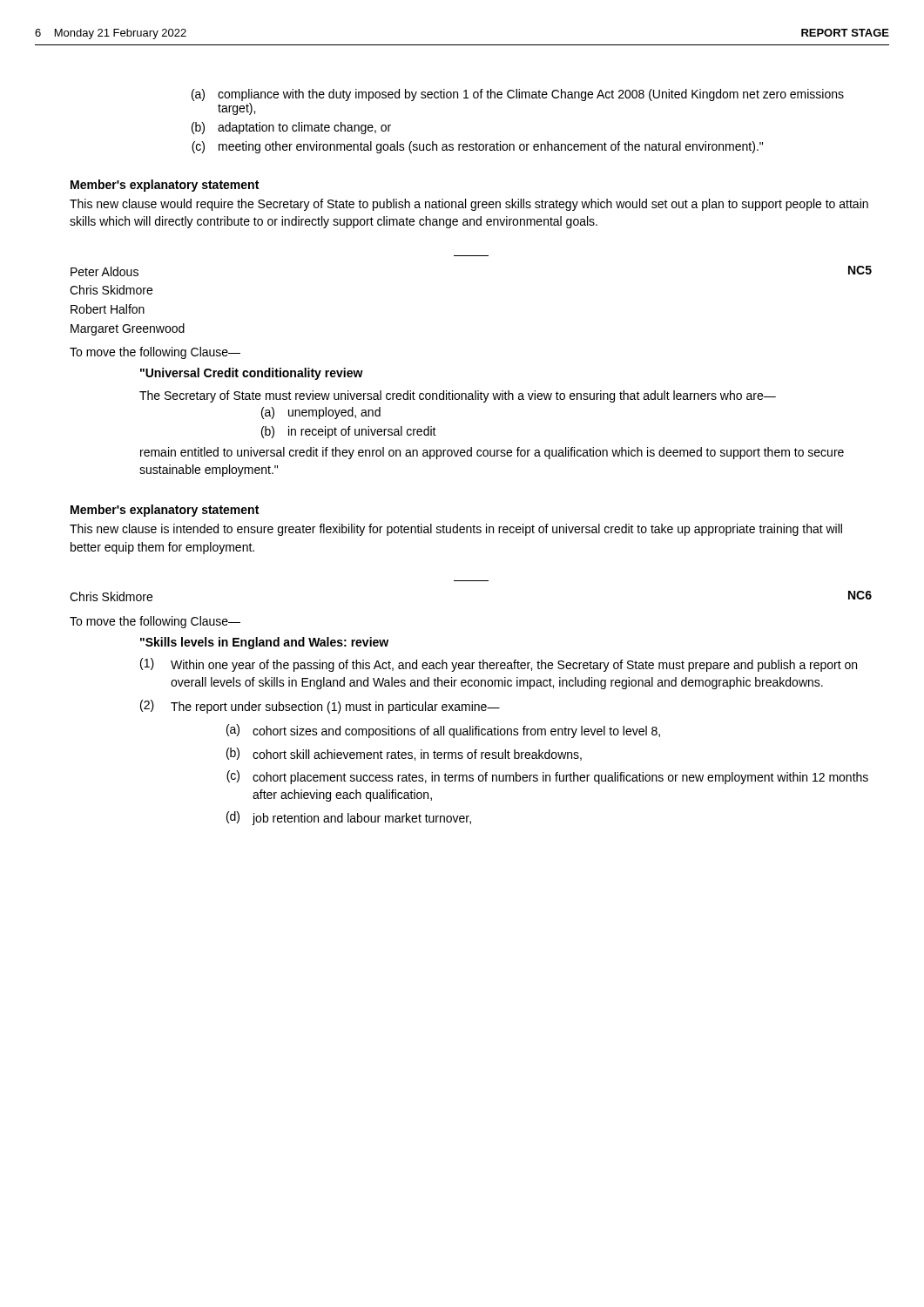This screenshot has height=1307, width=924.
Task: Locate the block of text that opens with "(a) cohort sizes and compositions of all"
Action: tap(540, 732)
